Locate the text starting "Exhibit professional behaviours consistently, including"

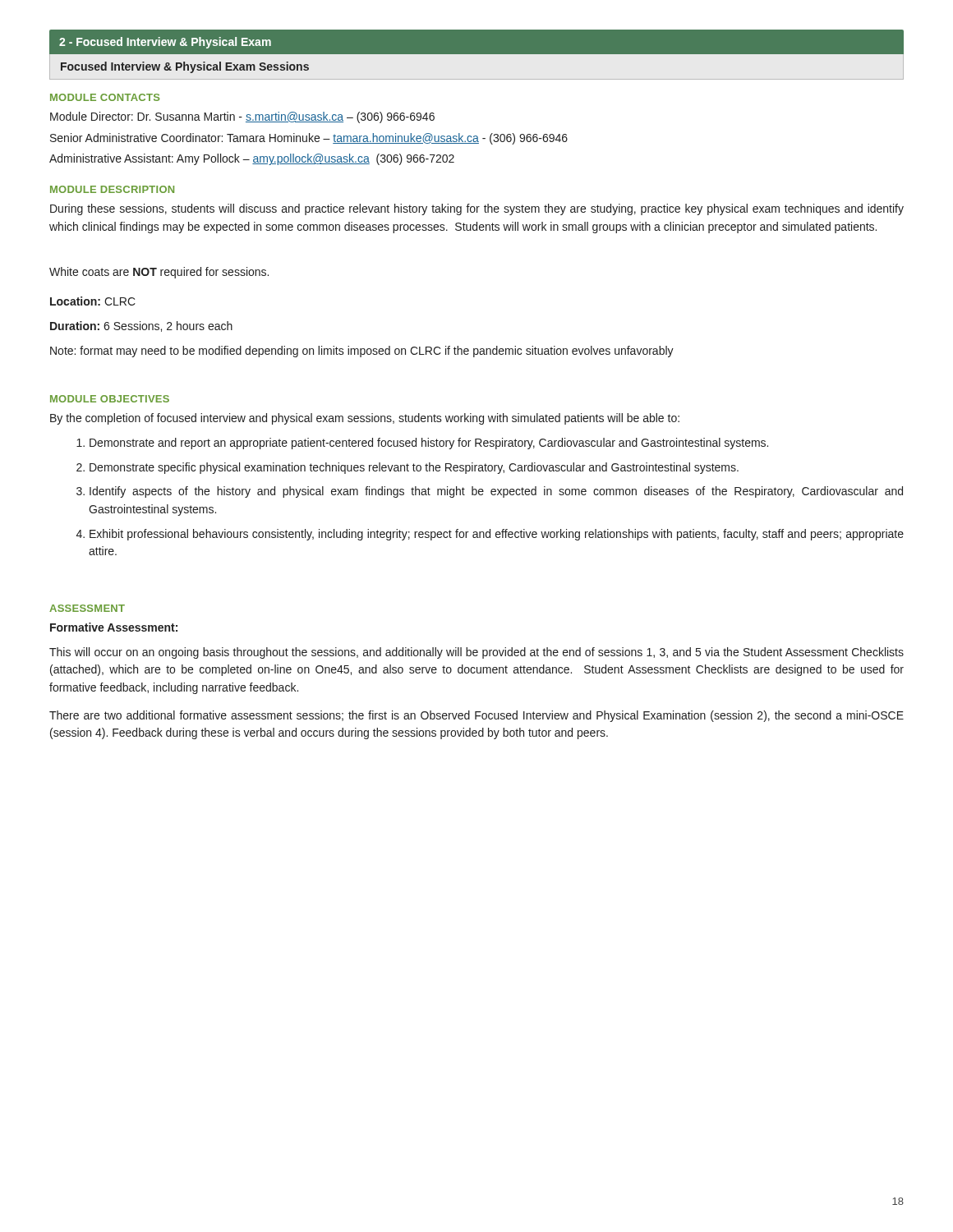[488, 543]
